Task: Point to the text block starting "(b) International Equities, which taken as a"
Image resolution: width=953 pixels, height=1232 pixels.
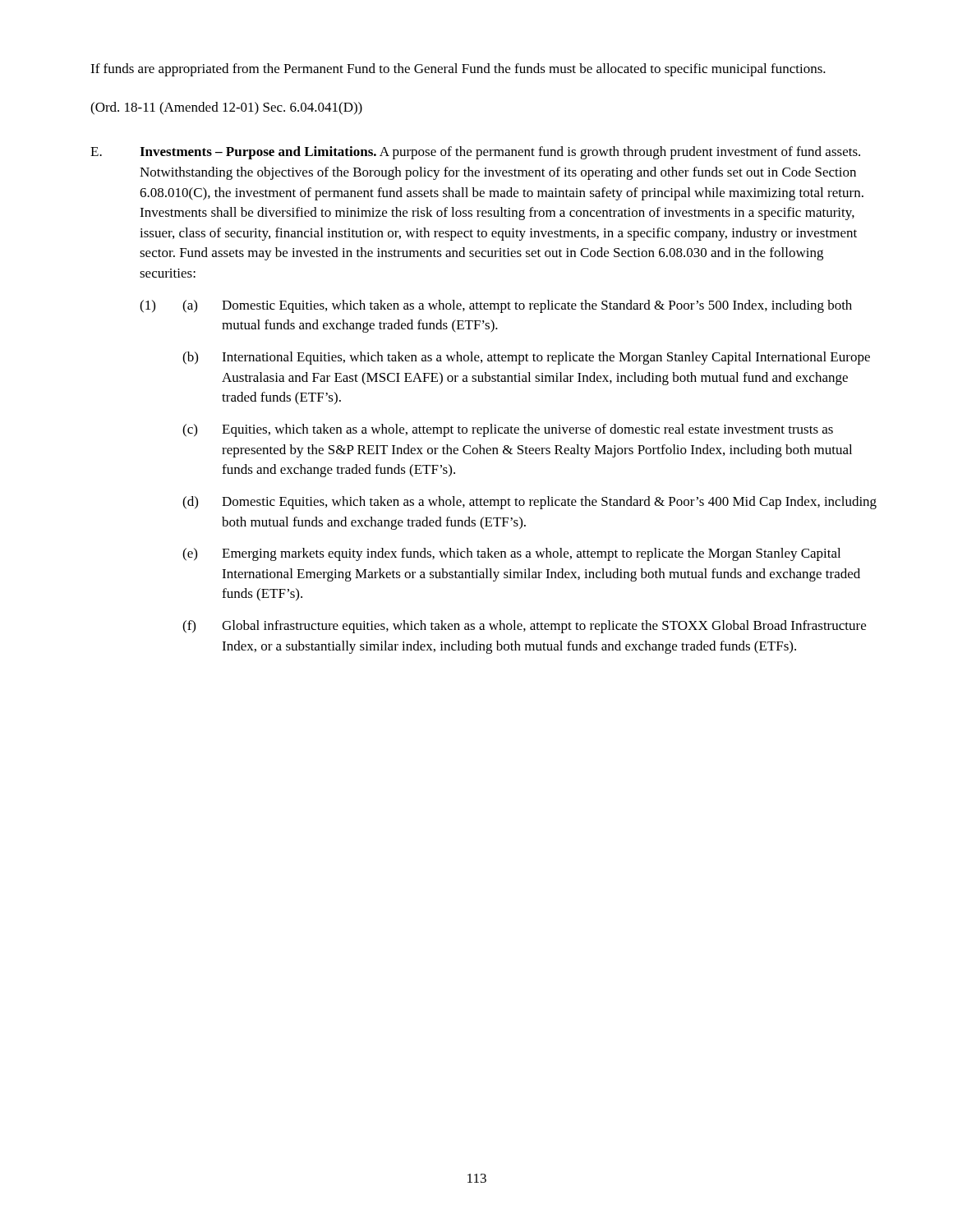Action: pos(531,378)
